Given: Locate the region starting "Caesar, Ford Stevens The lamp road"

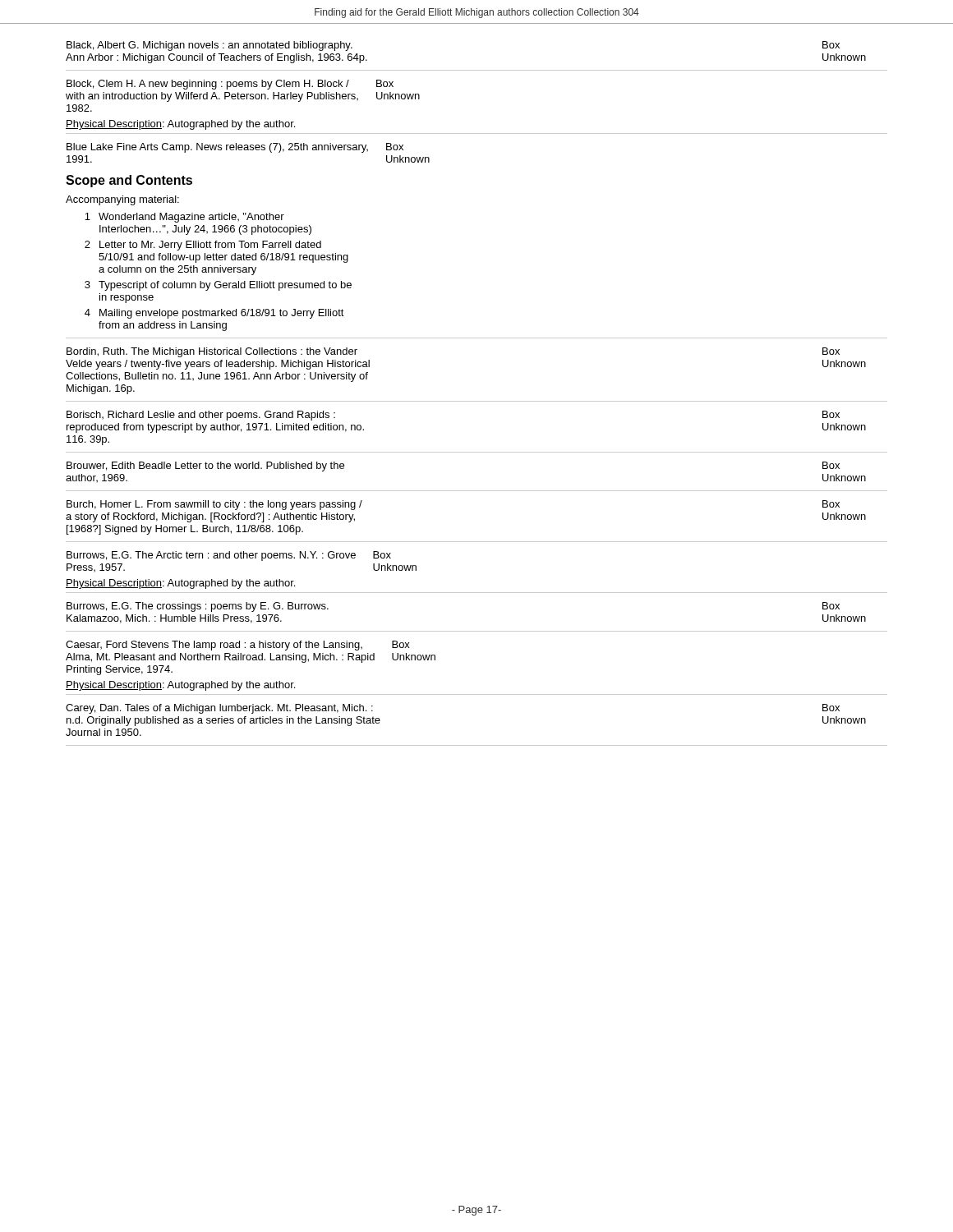Looking at the screenshot, I should (x=261, y=664).
